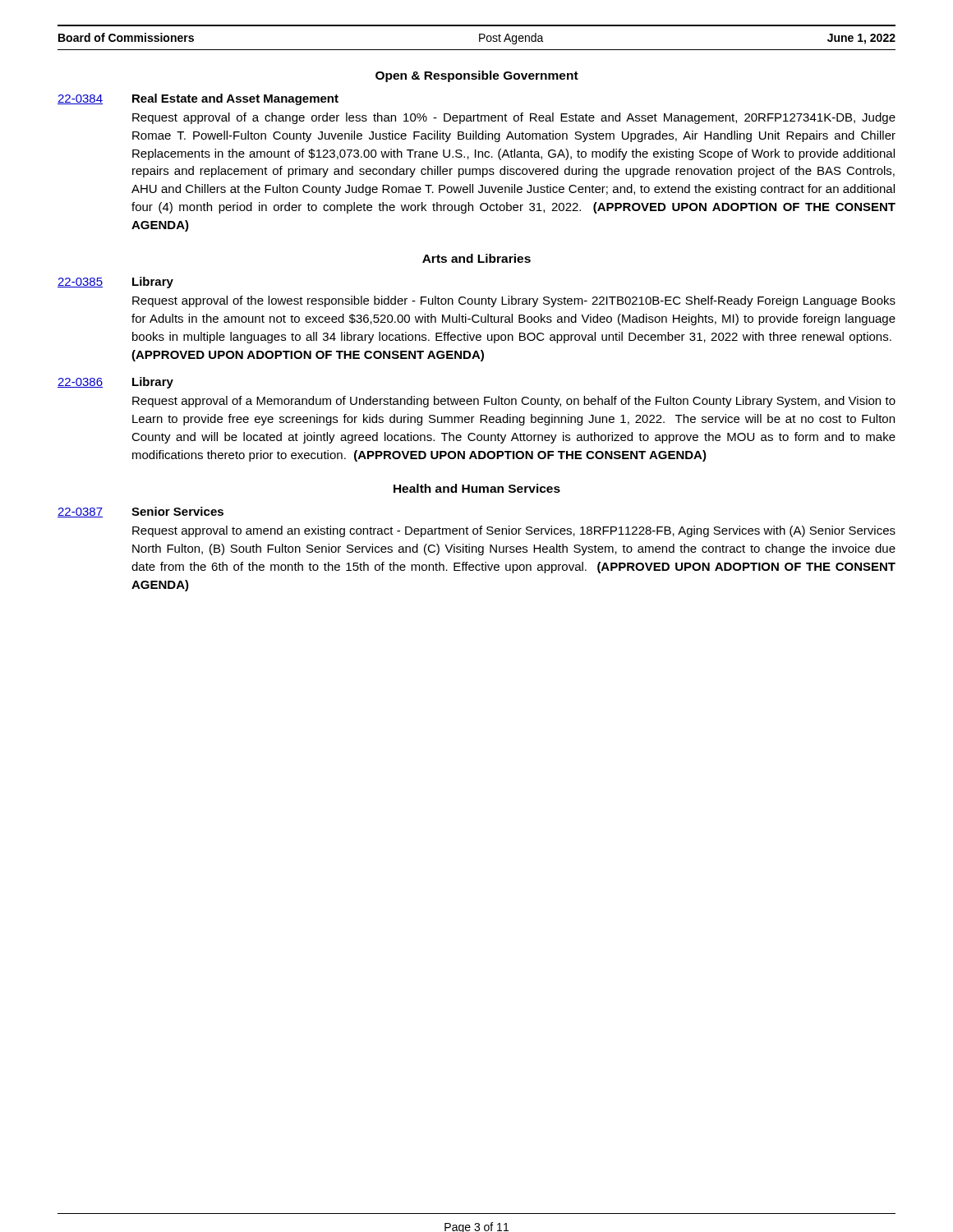Click on the region starting "Real Estate and Asset Management"
Image resolution: width=953 pixels, height=1232 pixels.
pyautogui.click(x=235, y=98)
